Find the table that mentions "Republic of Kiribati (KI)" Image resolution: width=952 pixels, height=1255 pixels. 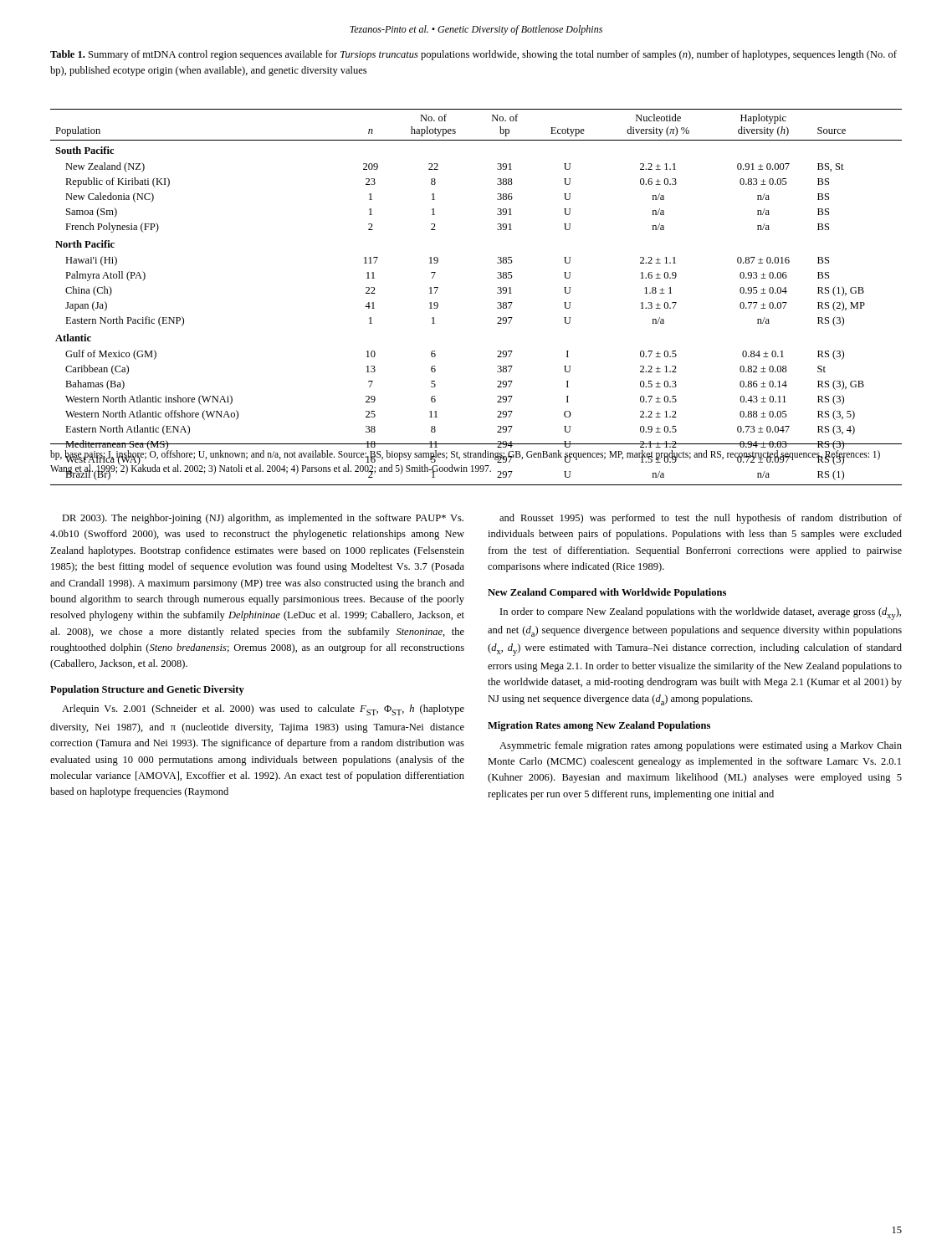pos(476,297)
